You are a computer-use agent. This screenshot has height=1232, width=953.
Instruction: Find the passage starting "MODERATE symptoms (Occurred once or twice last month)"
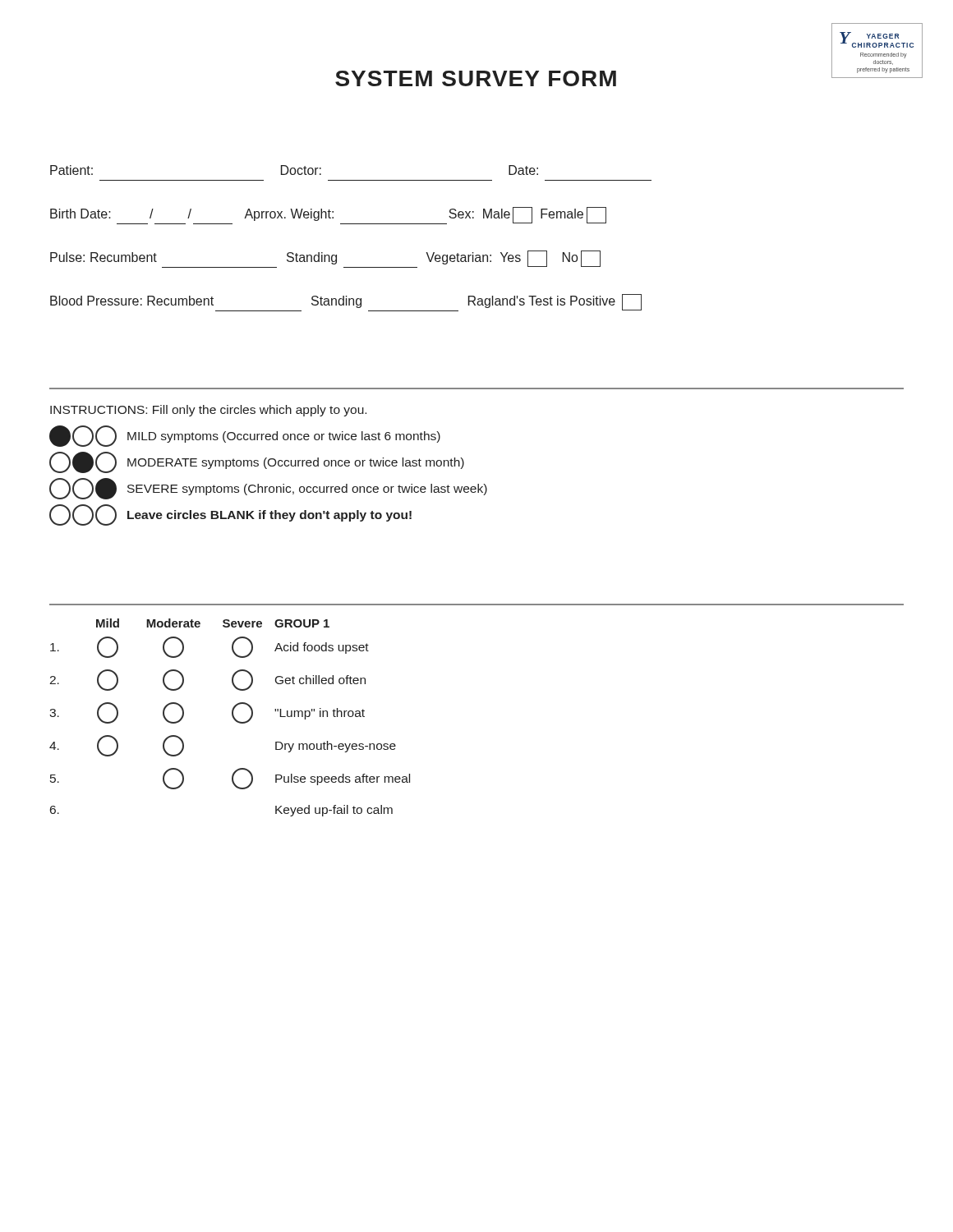pyautogui.click(x=257, y=462)
